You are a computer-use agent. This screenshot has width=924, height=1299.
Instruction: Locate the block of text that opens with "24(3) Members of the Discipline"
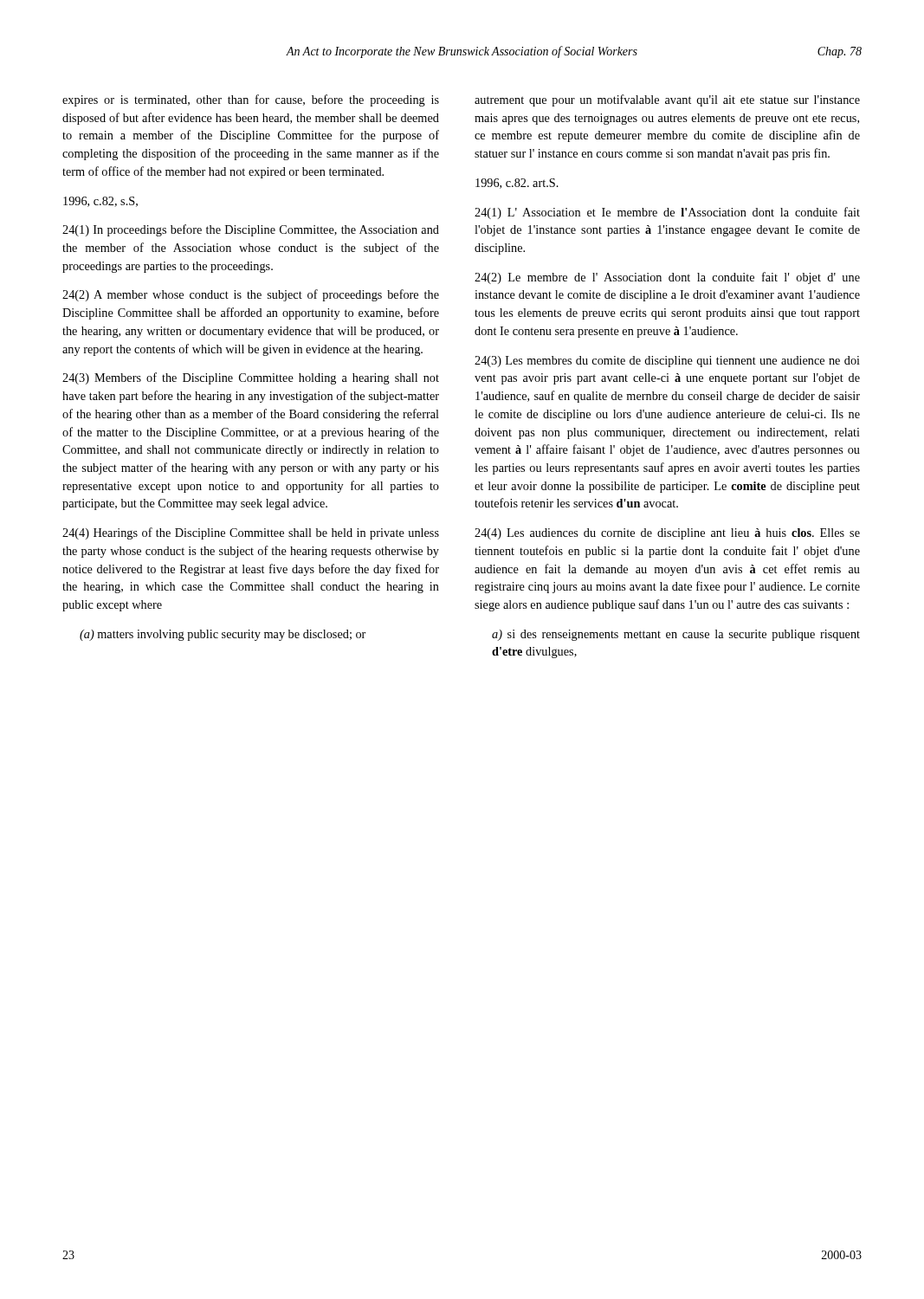251,441
